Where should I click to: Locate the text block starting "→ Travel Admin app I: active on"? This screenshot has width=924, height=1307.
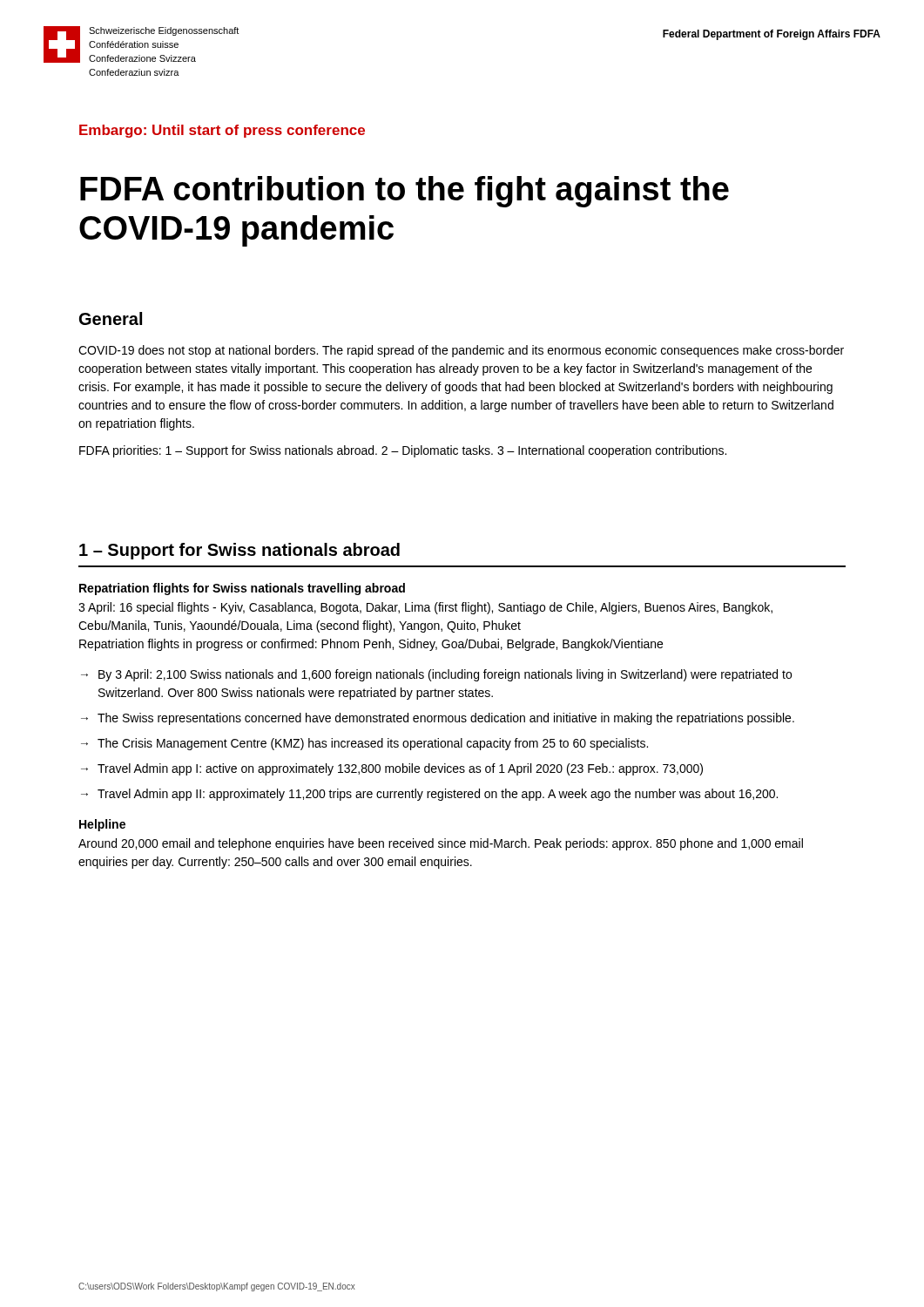coord(462,769)
